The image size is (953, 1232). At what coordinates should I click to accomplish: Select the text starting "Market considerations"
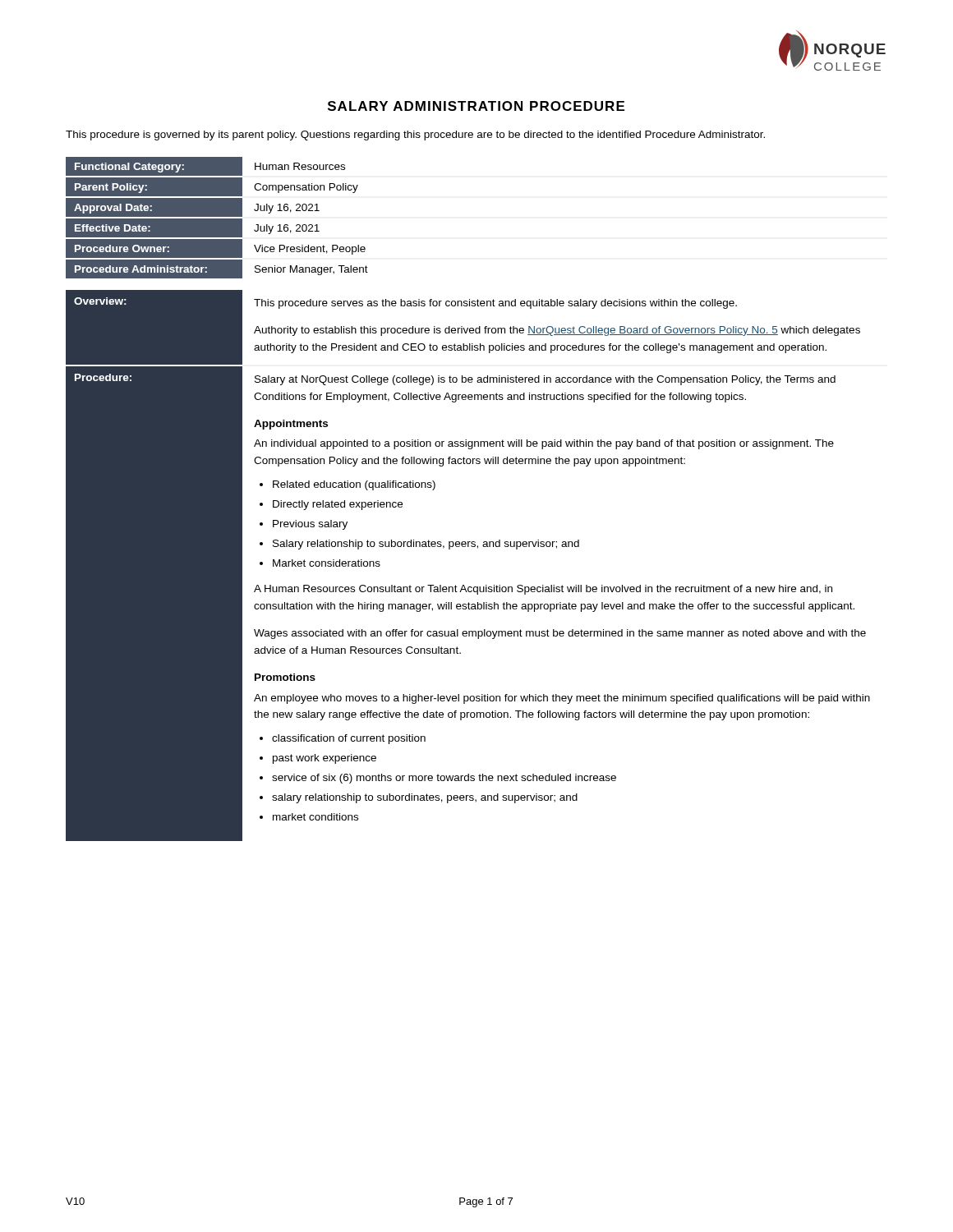pos(326,563)
